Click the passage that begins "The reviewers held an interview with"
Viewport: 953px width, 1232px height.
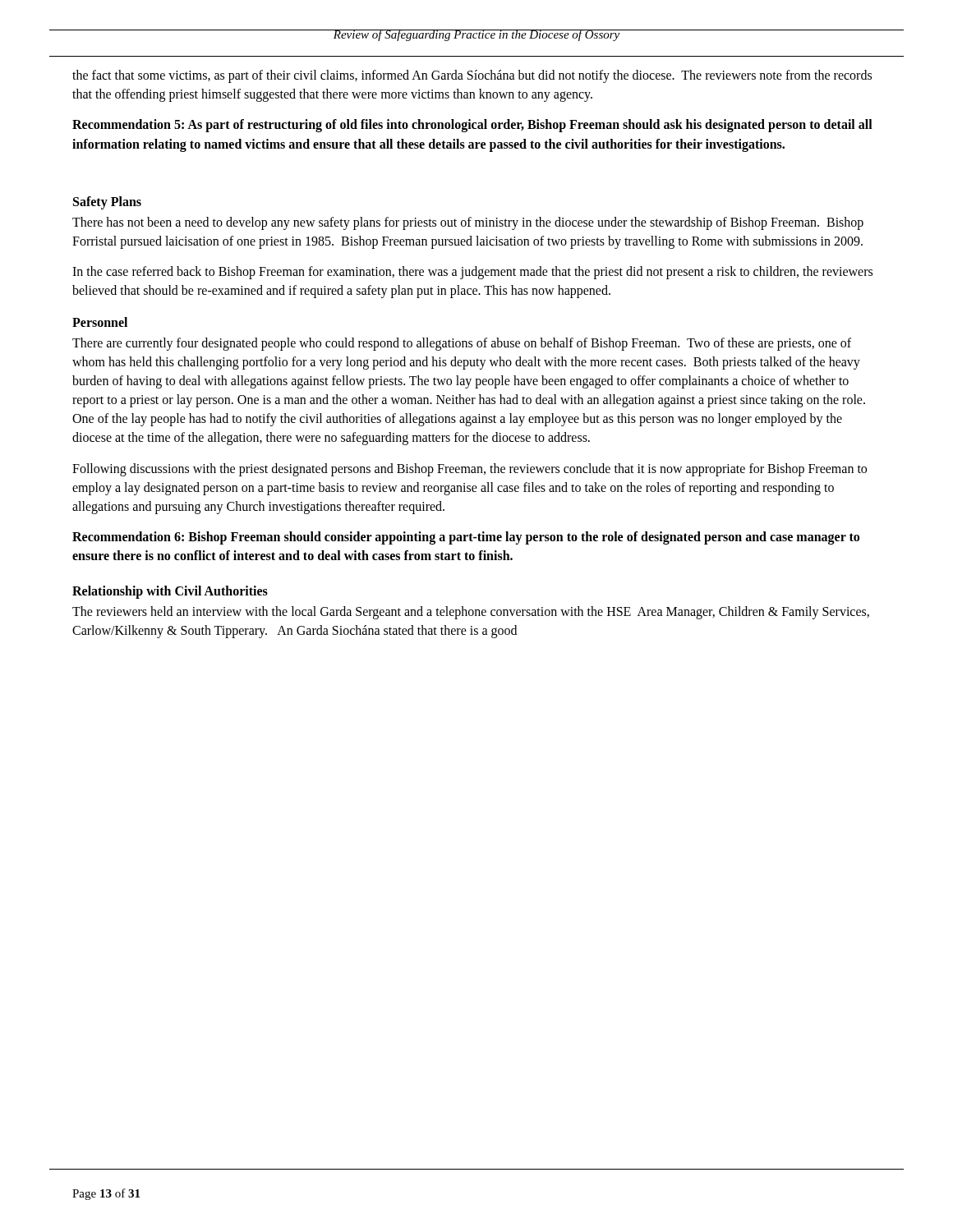coord(471,621)
